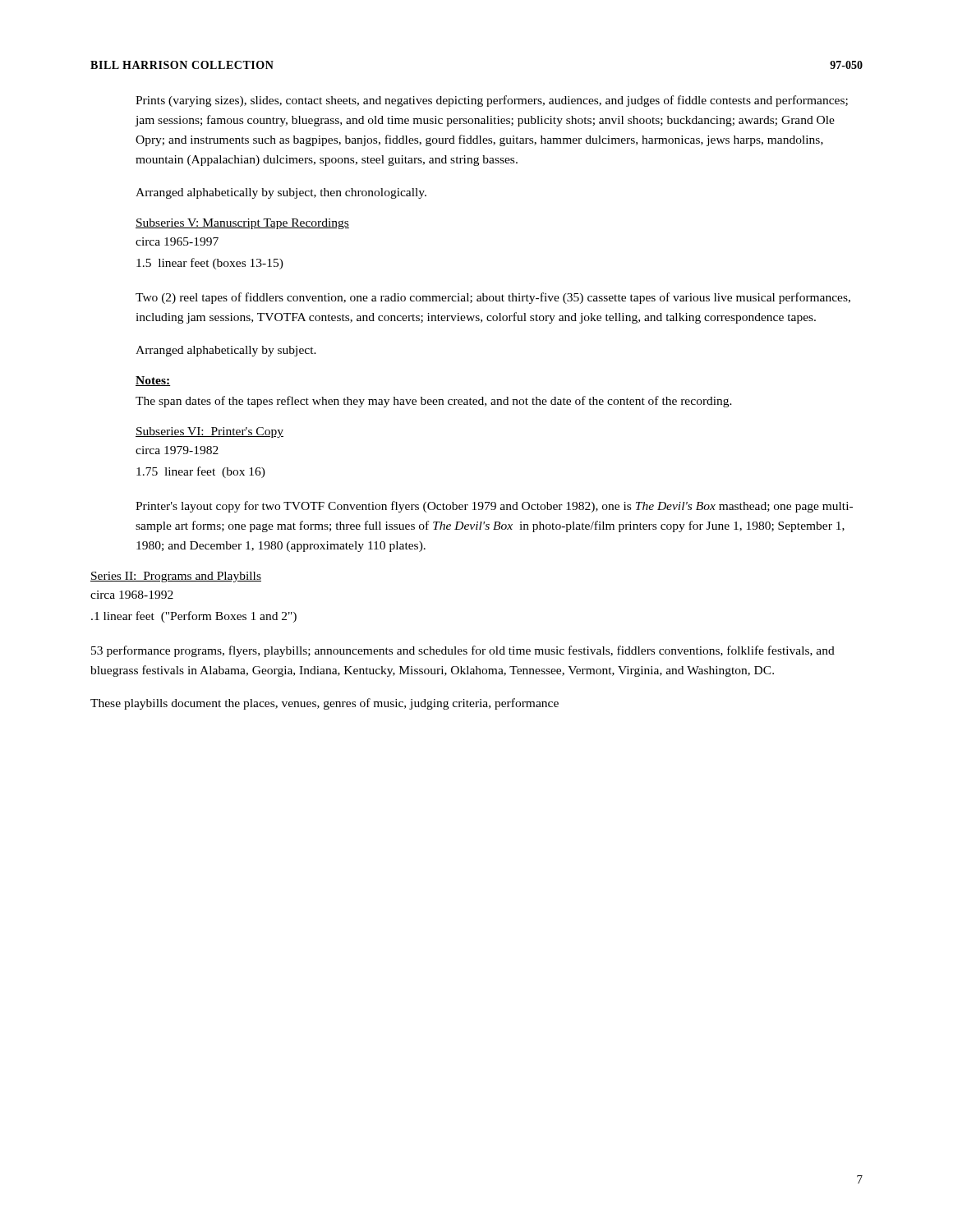Find "Series II: Programs and Playbills" on this page

pos(176,577)
